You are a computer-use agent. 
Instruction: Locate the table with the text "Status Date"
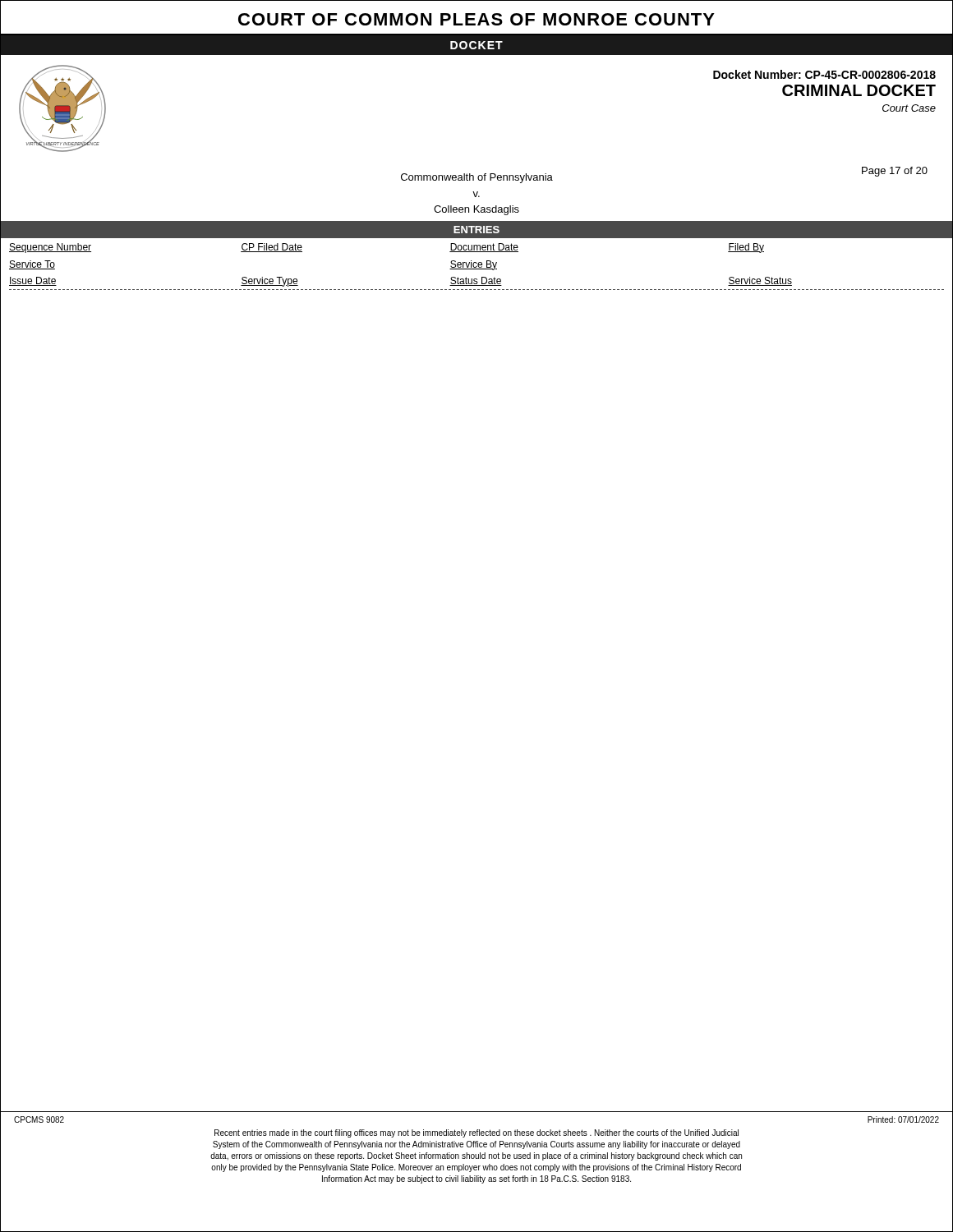coord(476,264)
